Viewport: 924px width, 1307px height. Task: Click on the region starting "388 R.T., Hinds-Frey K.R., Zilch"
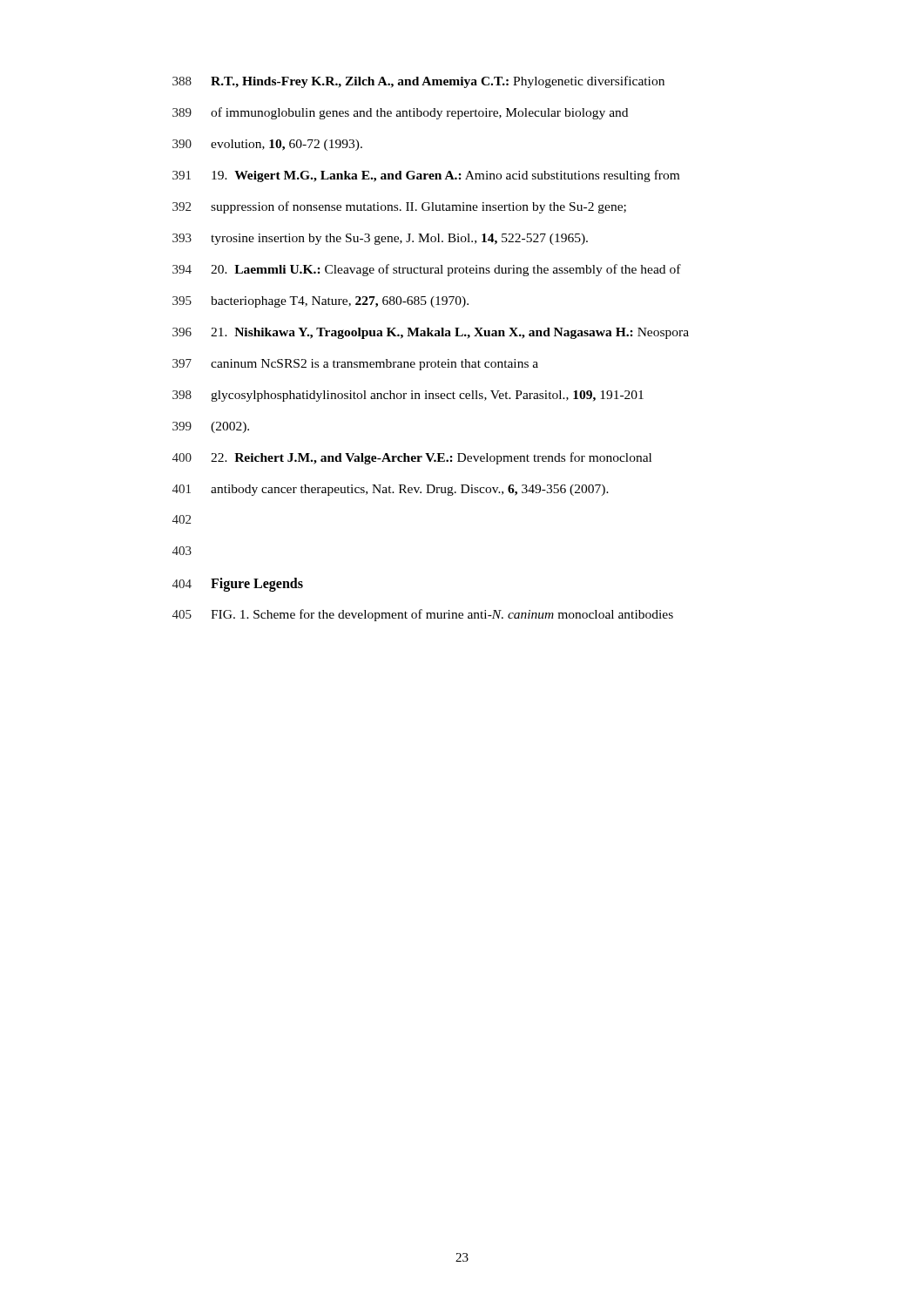[462, 81]
